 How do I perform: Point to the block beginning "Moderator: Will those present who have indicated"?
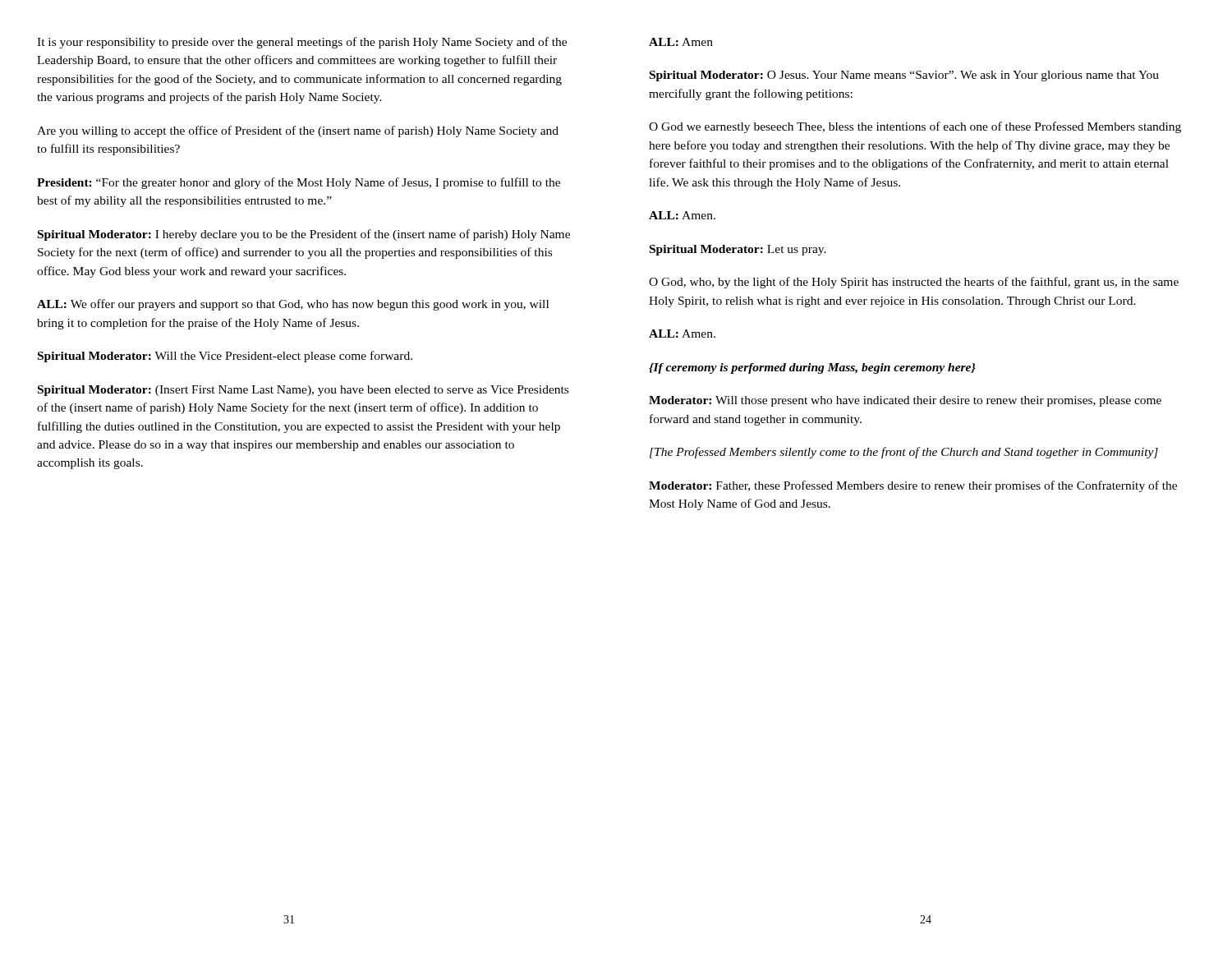(x=905, y=409)
